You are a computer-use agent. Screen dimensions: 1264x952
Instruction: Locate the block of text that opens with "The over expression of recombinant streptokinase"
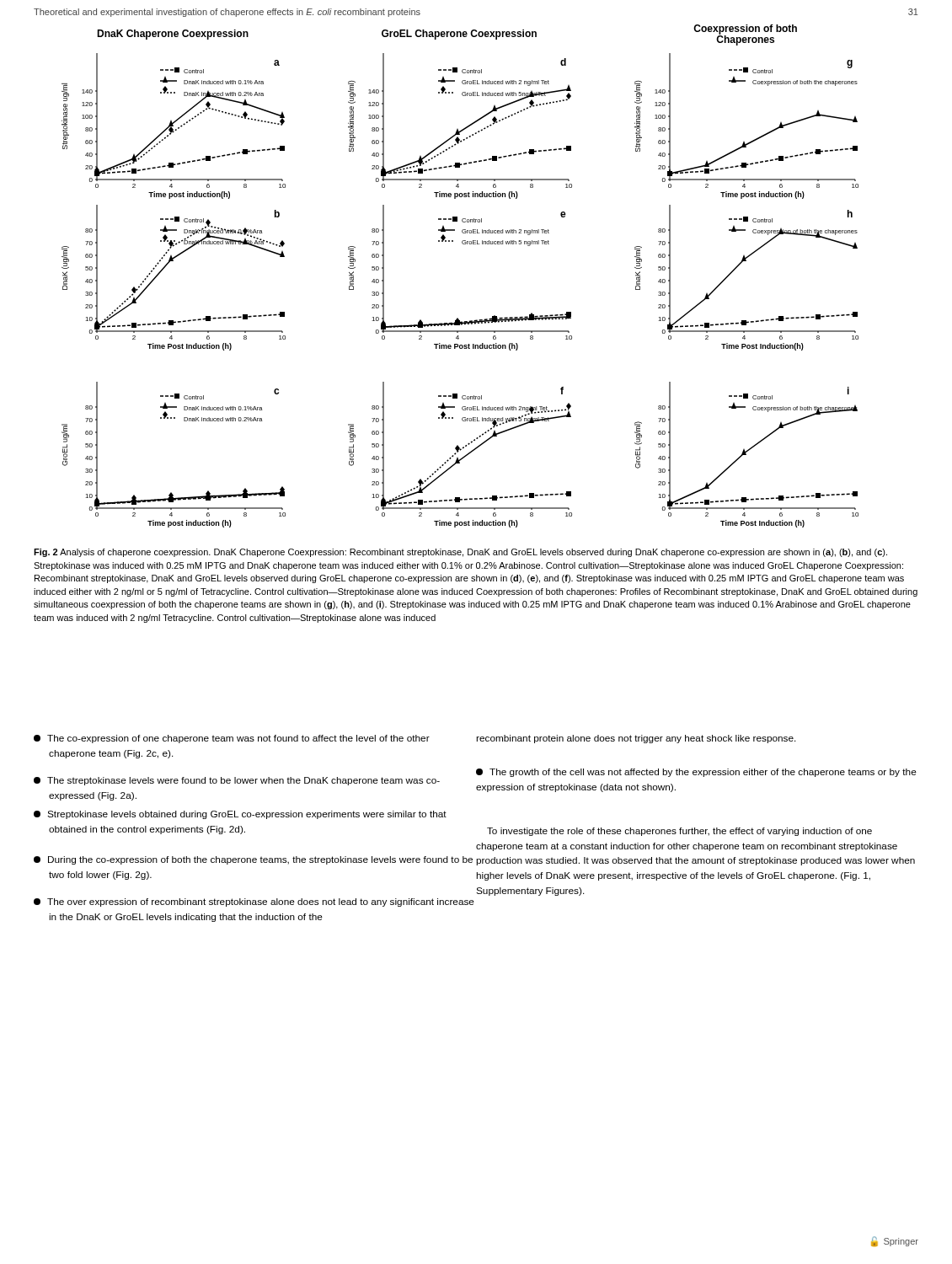254,909
